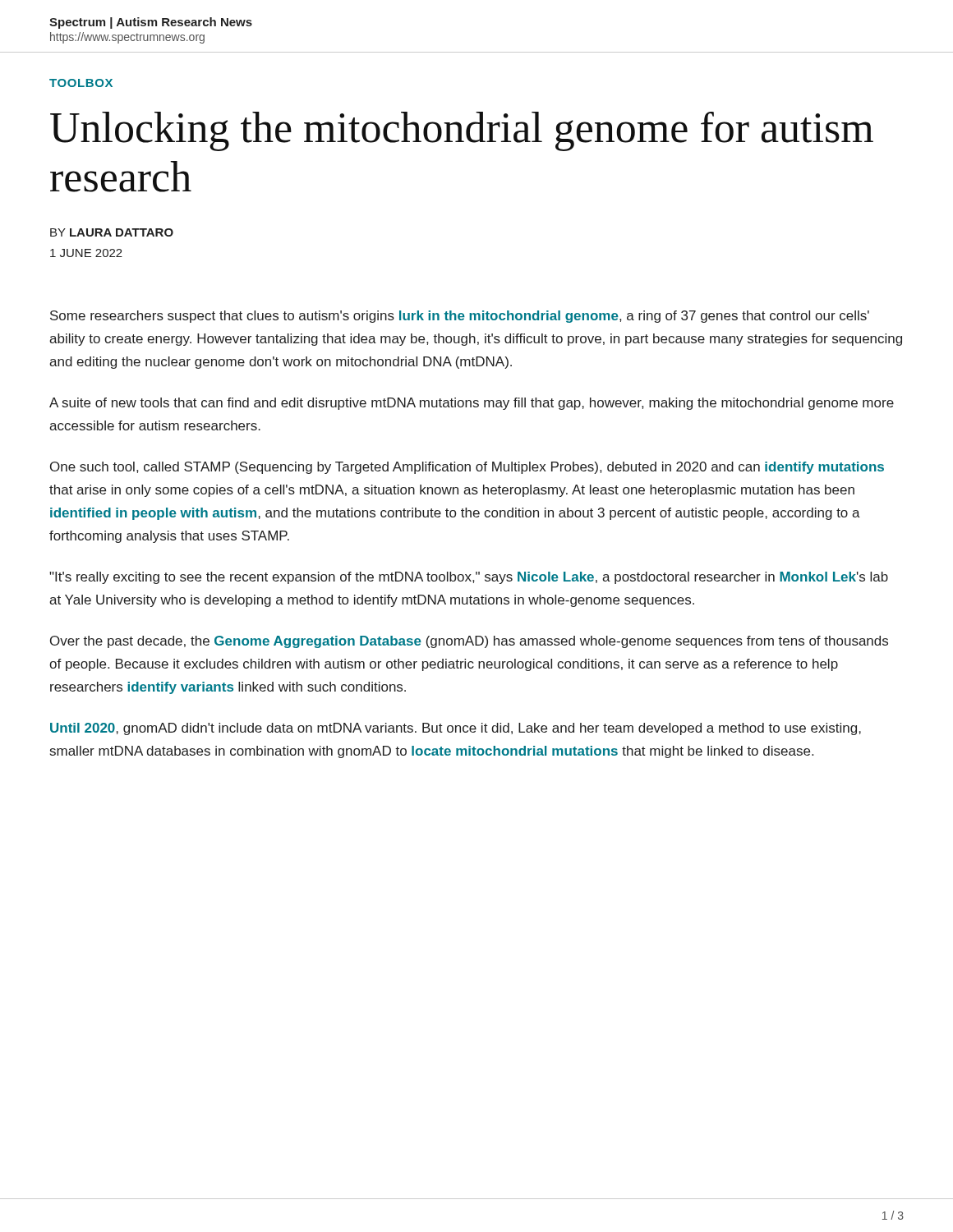Navigate to the element starting ""It's really exciting to see the recent"

tap(469, 589)
